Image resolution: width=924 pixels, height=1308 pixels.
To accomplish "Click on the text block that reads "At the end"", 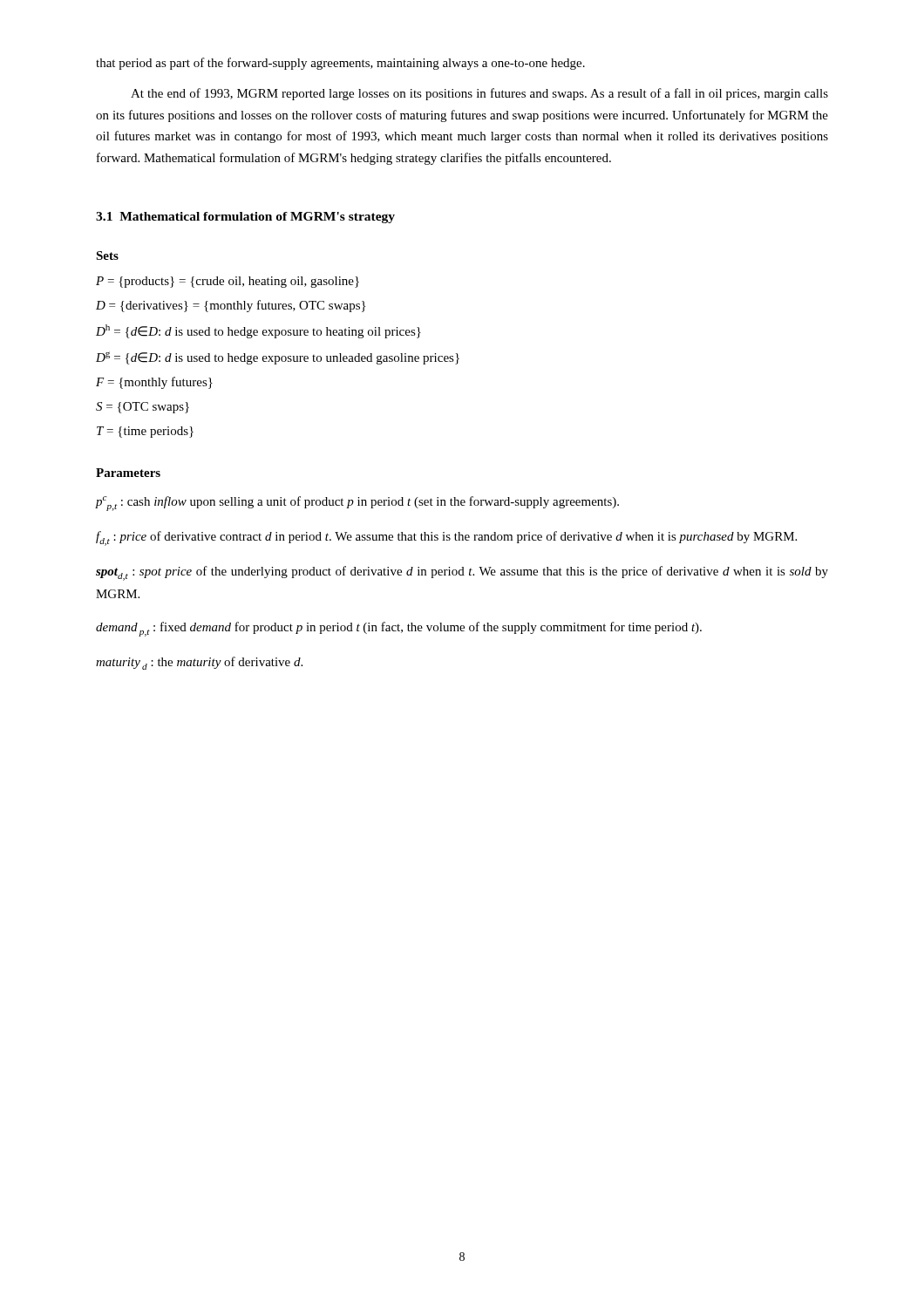I will pos(462,125).
